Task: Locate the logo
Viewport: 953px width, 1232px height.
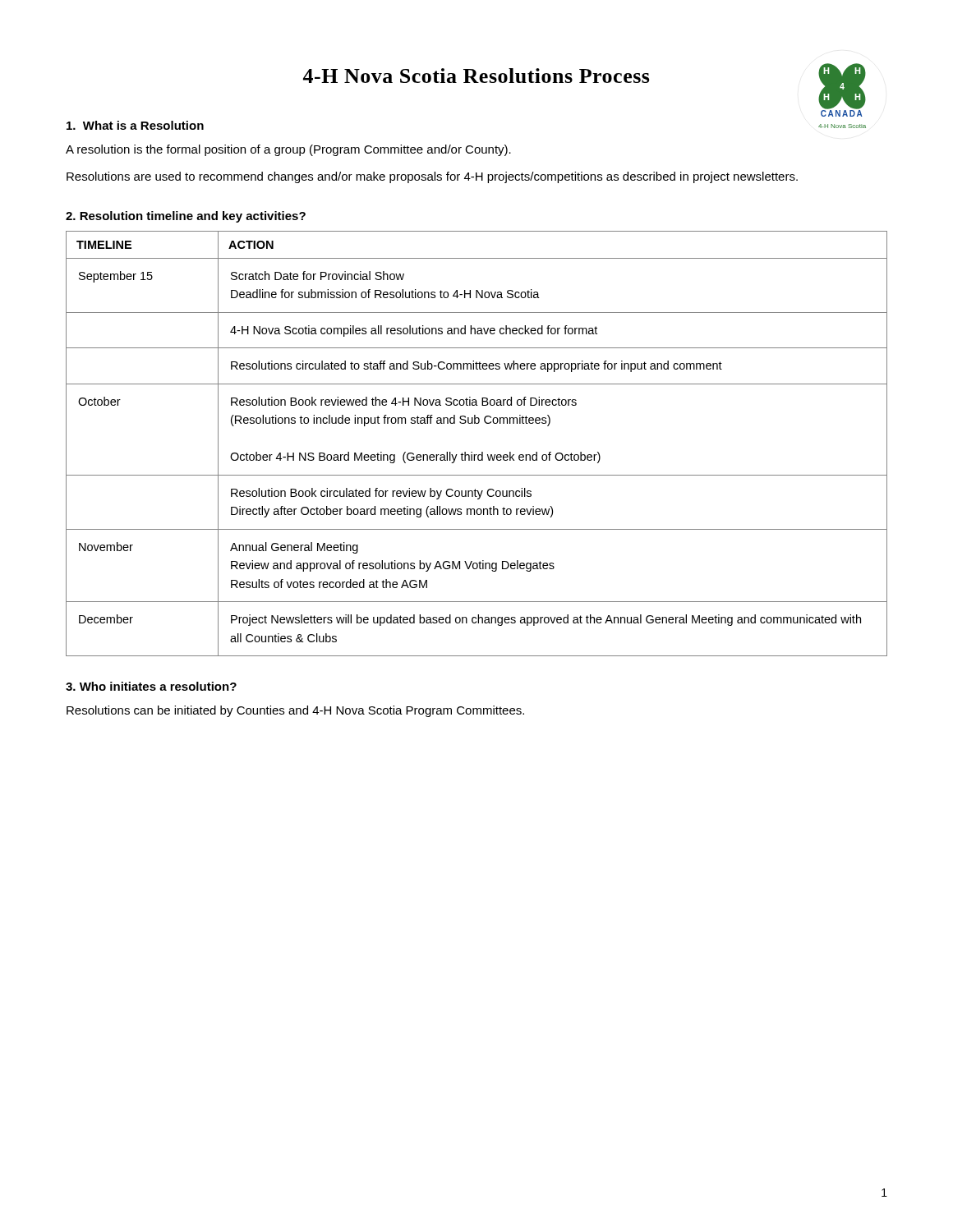Action: [x=842, y=96]
